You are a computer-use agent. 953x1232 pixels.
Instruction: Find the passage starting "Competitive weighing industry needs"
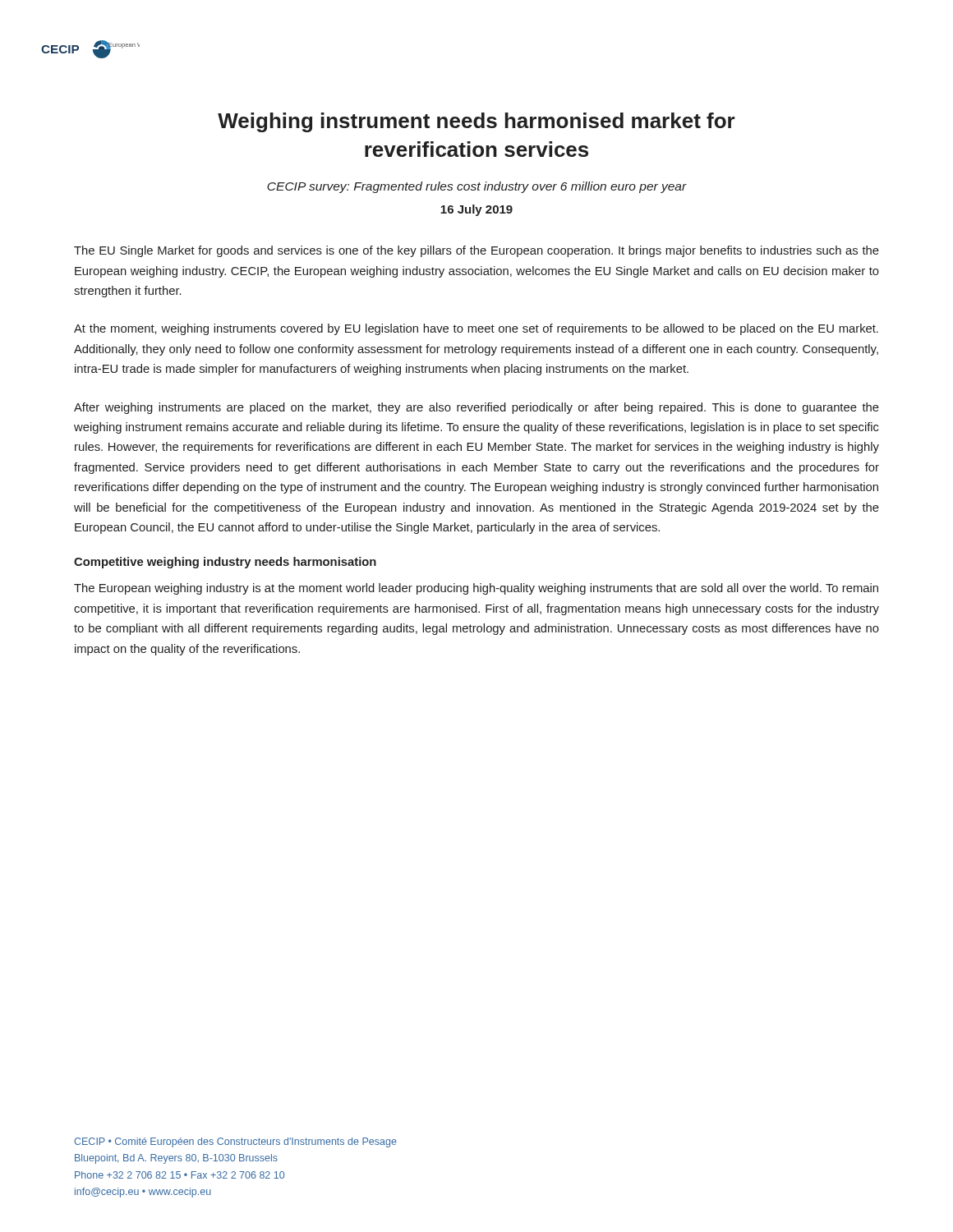(x=225, y=562)
